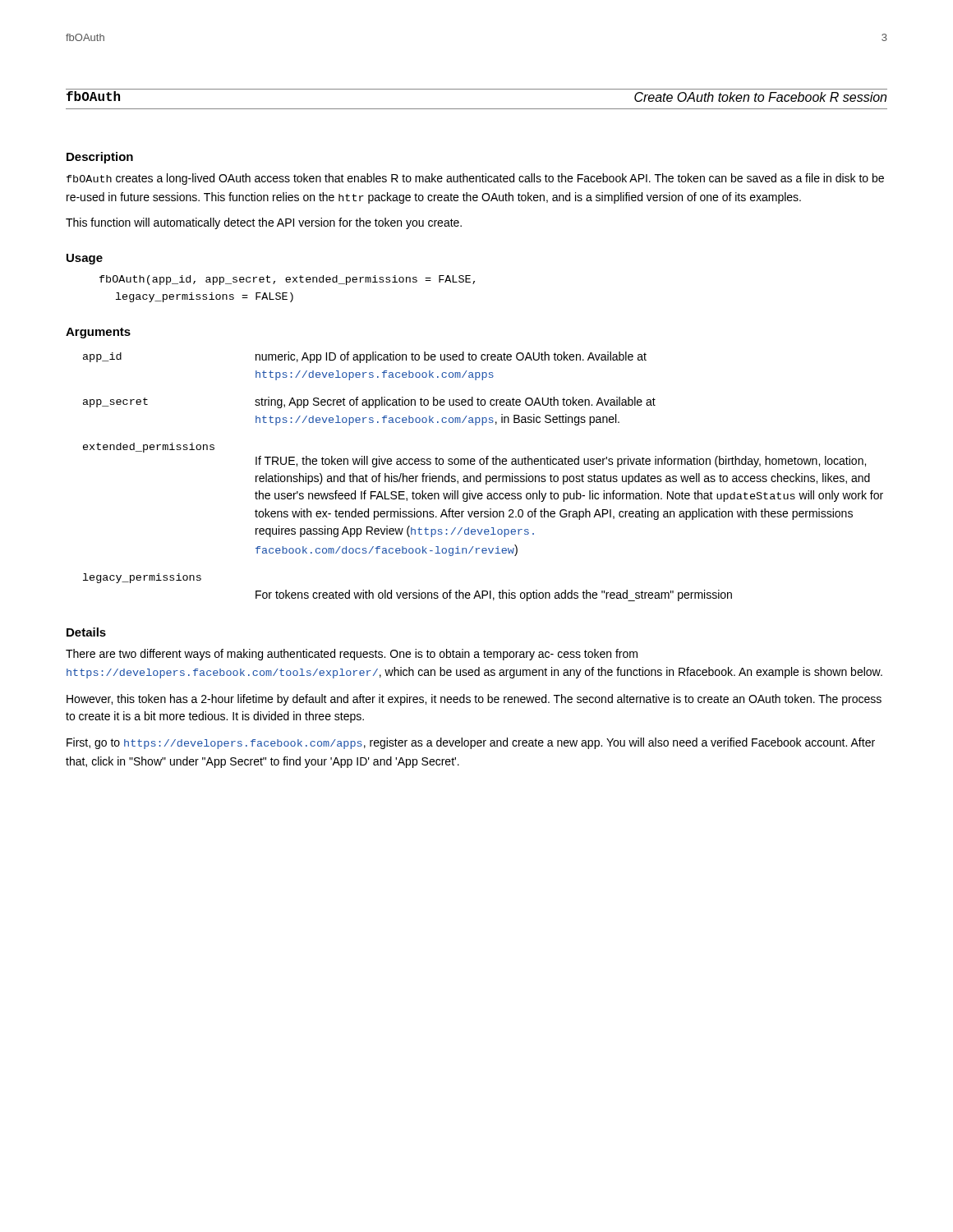Navigate to the passage starting "First, go to https://developers.facebook.com/apps, register"
The height and width of the screenshot is (1232, 953).
click(x=470, y=752)
